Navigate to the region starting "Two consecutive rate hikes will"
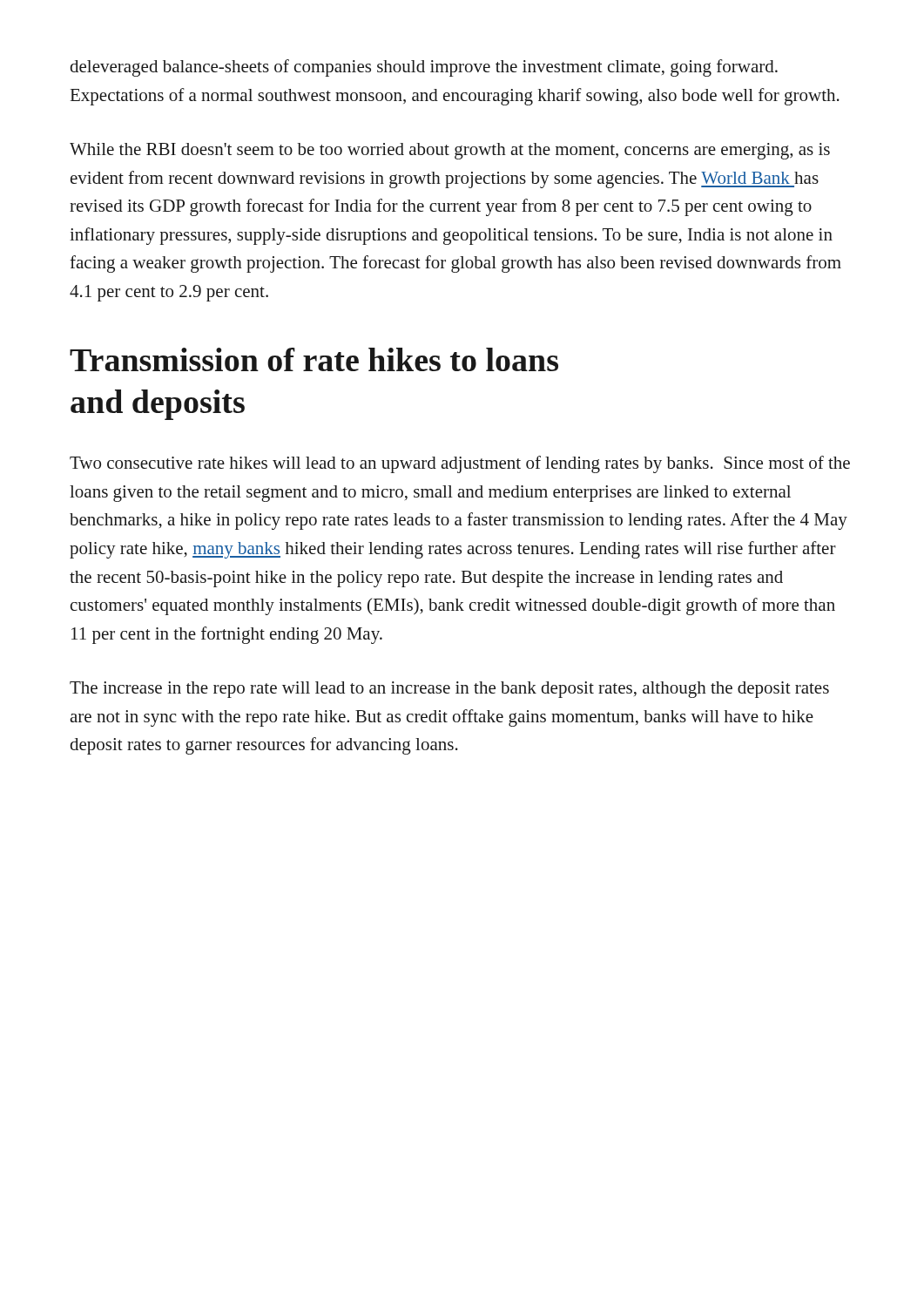Screen dimensions: 1307x924 460,548
